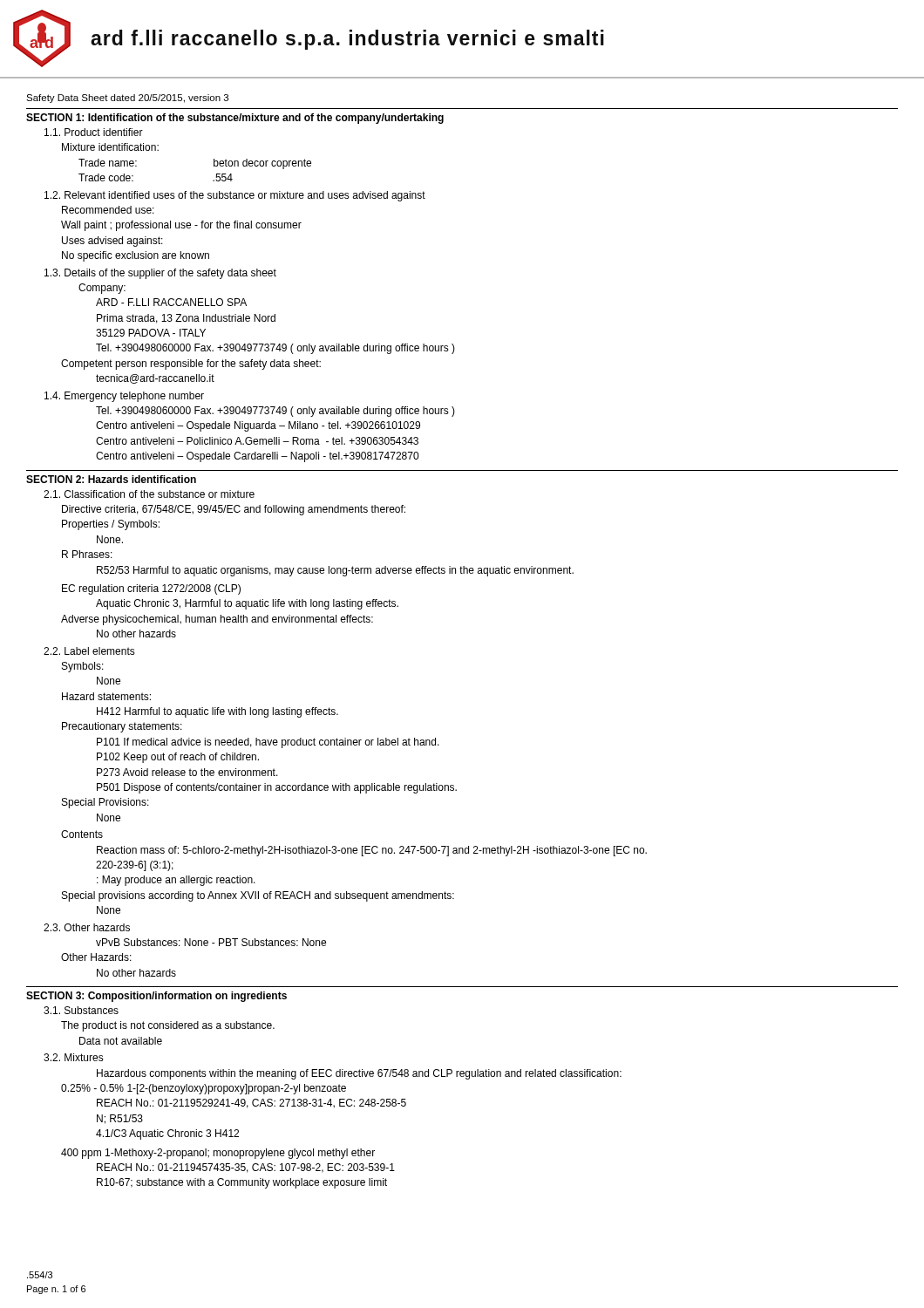
Task: Where is the passage that starts "EC regulation criteria 1272/2008 (CLP) Aquatic Chronic 3,"?
Action: point(151,589)
